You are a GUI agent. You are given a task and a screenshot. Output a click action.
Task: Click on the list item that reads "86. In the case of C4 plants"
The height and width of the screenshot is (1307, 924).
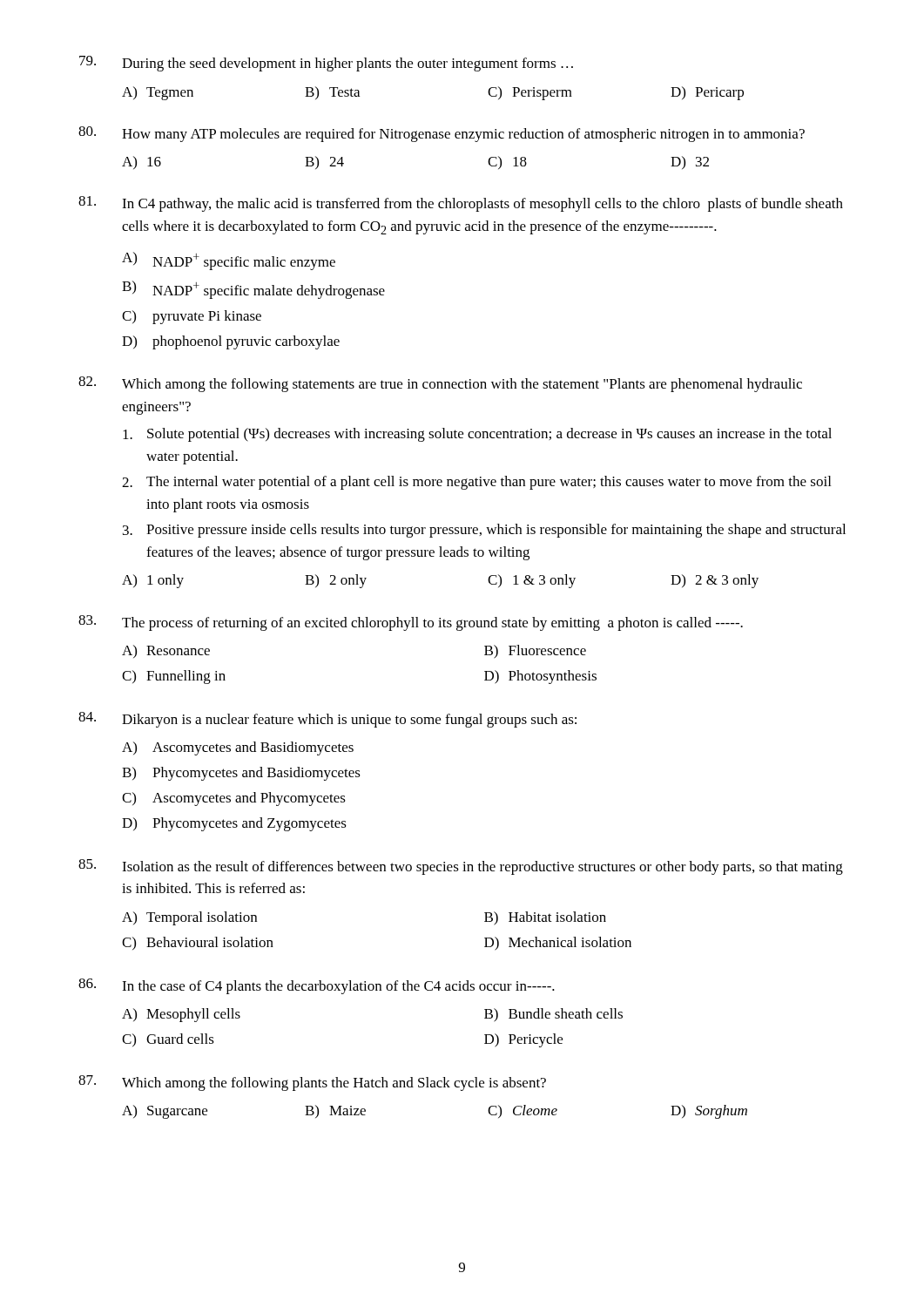tap(317, 986)
